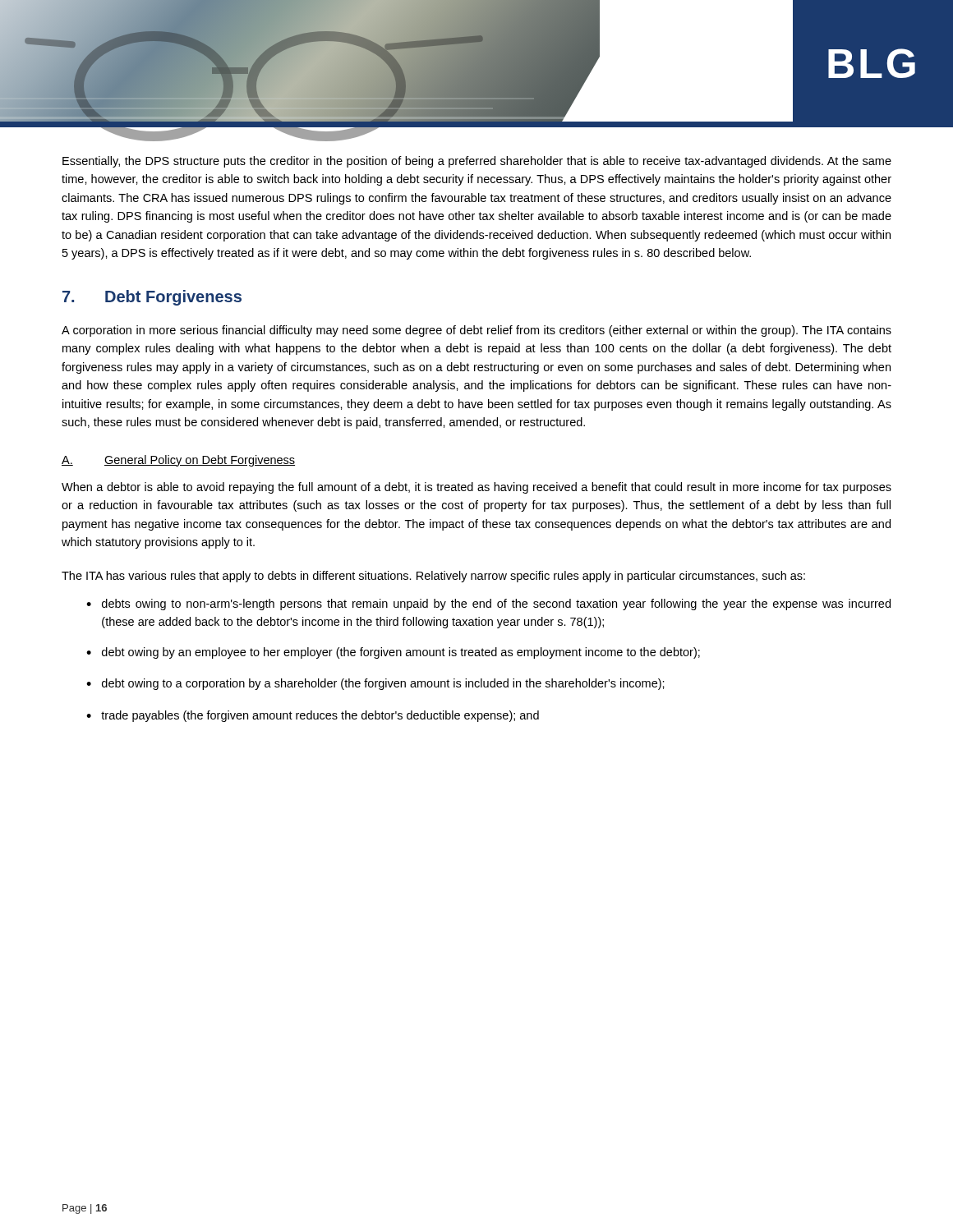The image size is (953, 1232).
Task: Click the passage that begins "A corporation in more serious"
Action: click(476, 376)
